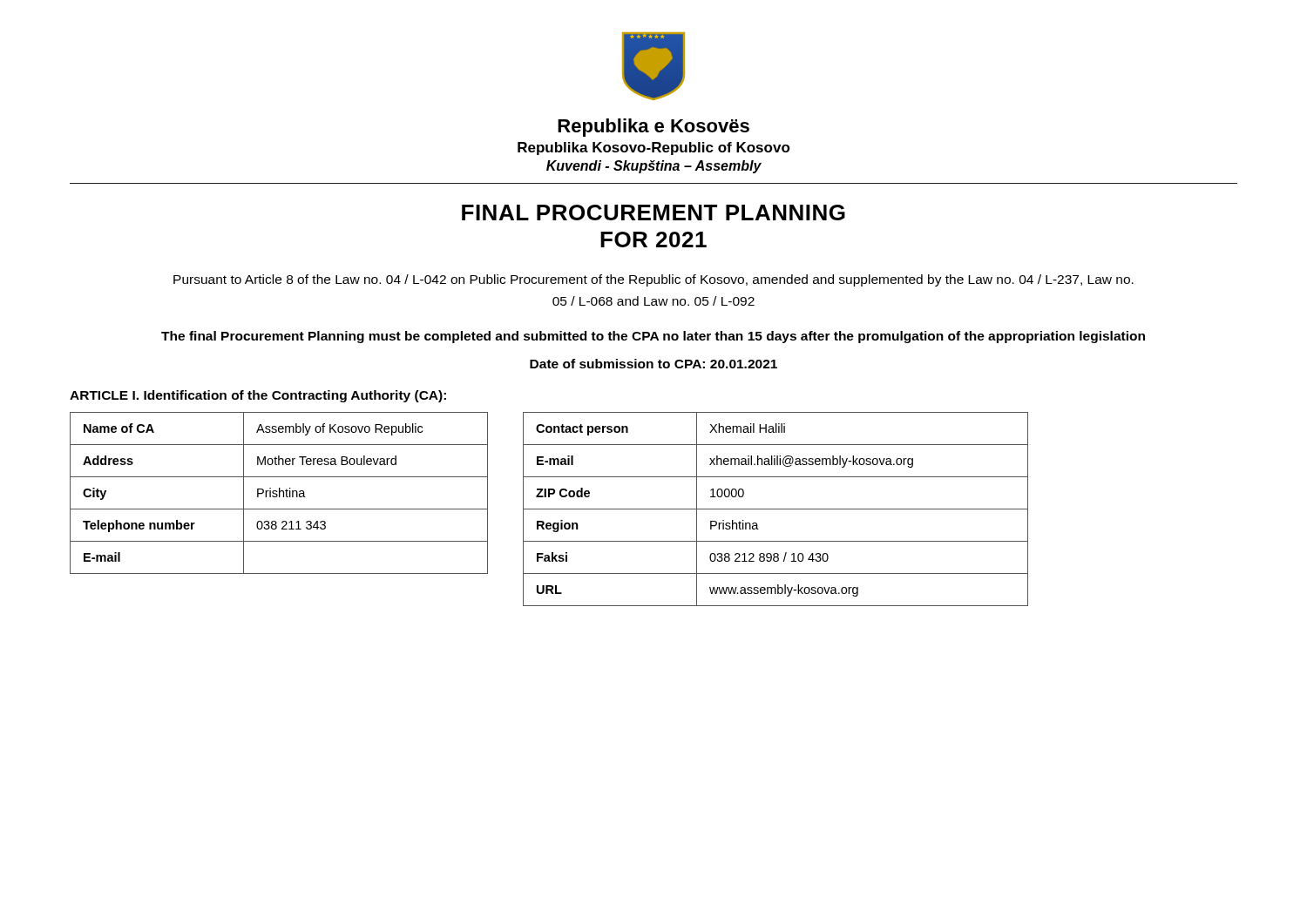This screenshot has width=1307, height=924.
Task: Select the table that reads "Xhemail Halili"
Action: coord(776,509)
